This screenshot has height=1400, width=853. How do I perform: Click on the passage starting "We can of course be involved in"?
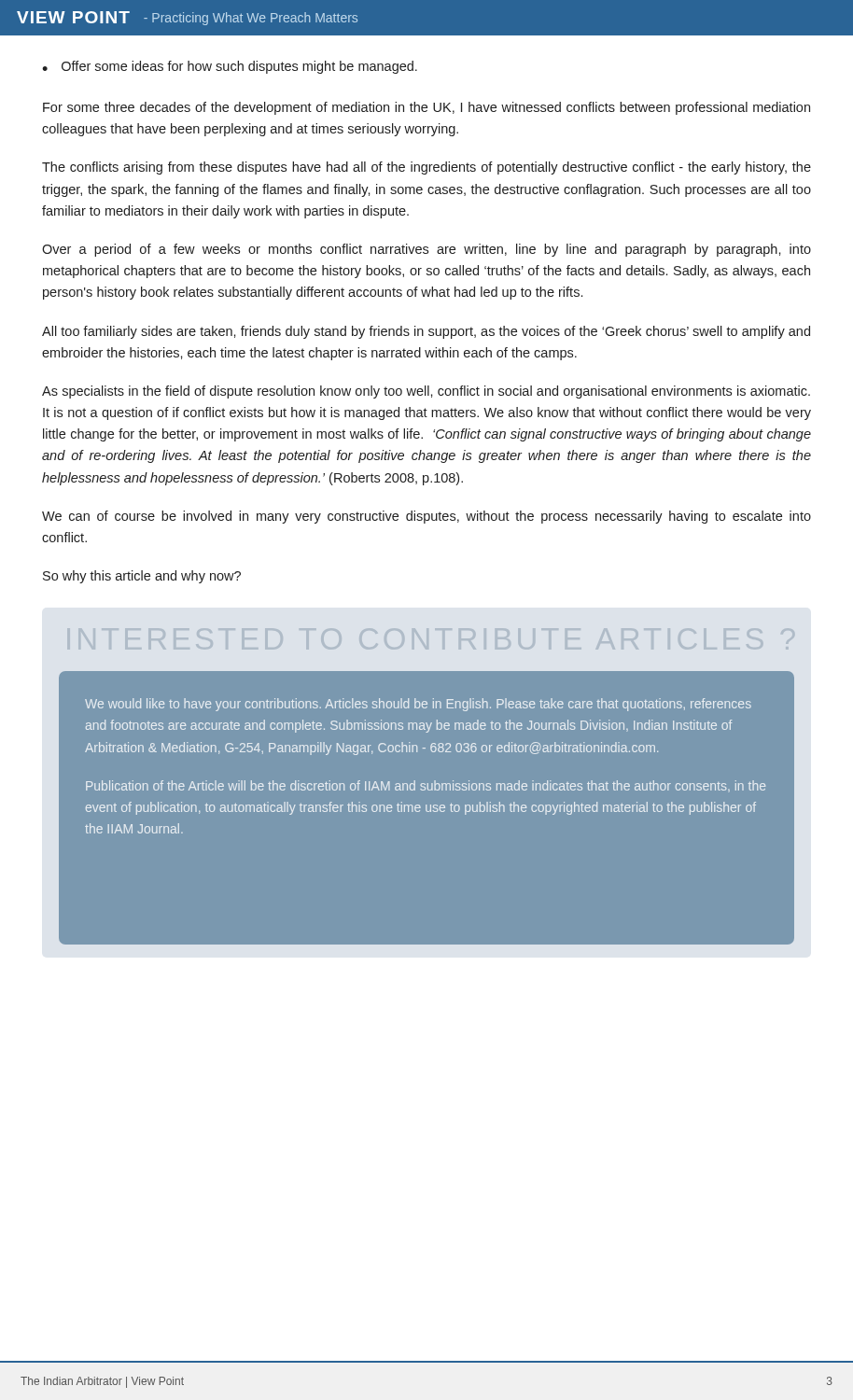426,527
